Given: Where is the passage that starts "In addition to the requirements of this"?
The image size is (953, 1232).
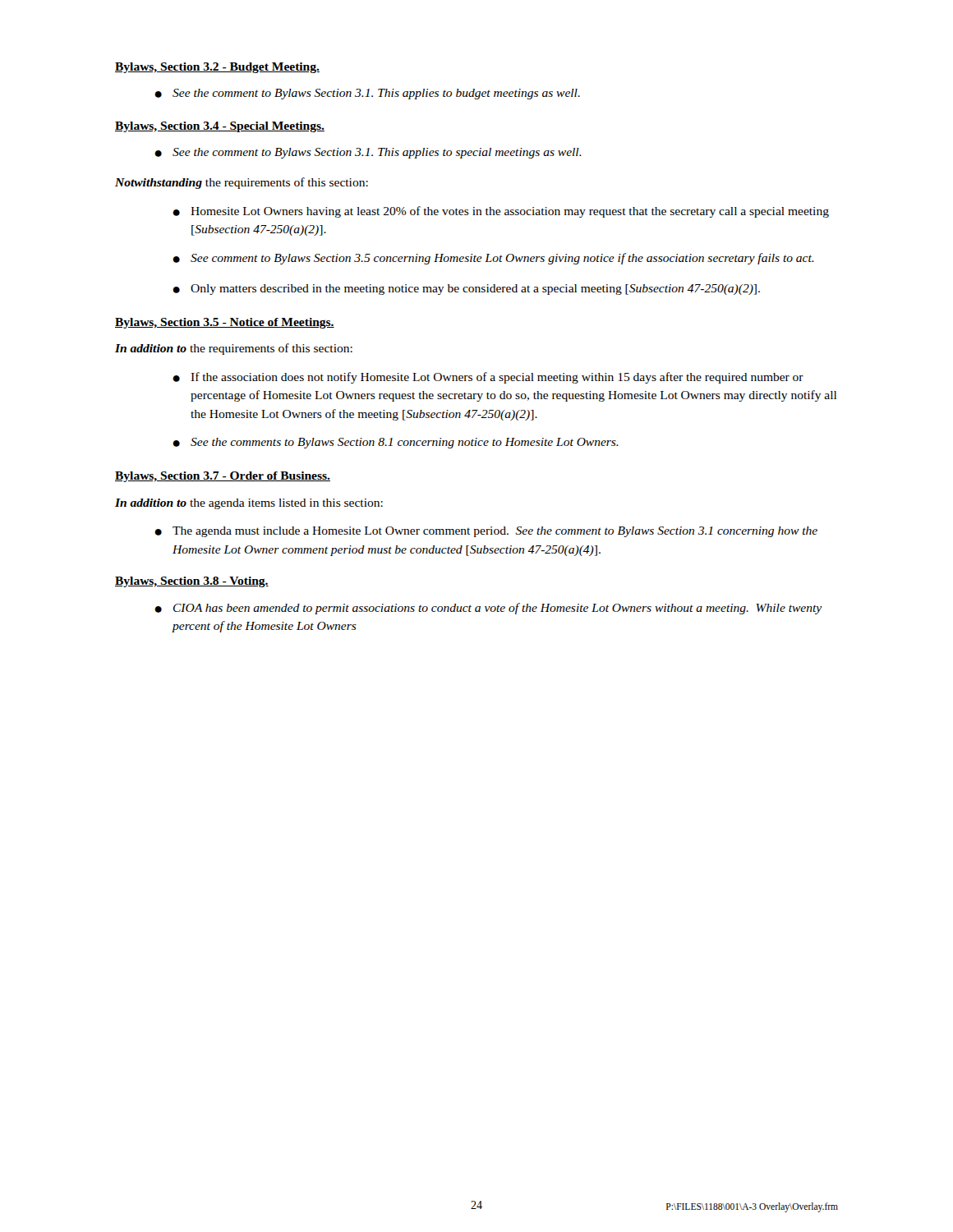Looking at the screenshot, I should pos(234,348).
